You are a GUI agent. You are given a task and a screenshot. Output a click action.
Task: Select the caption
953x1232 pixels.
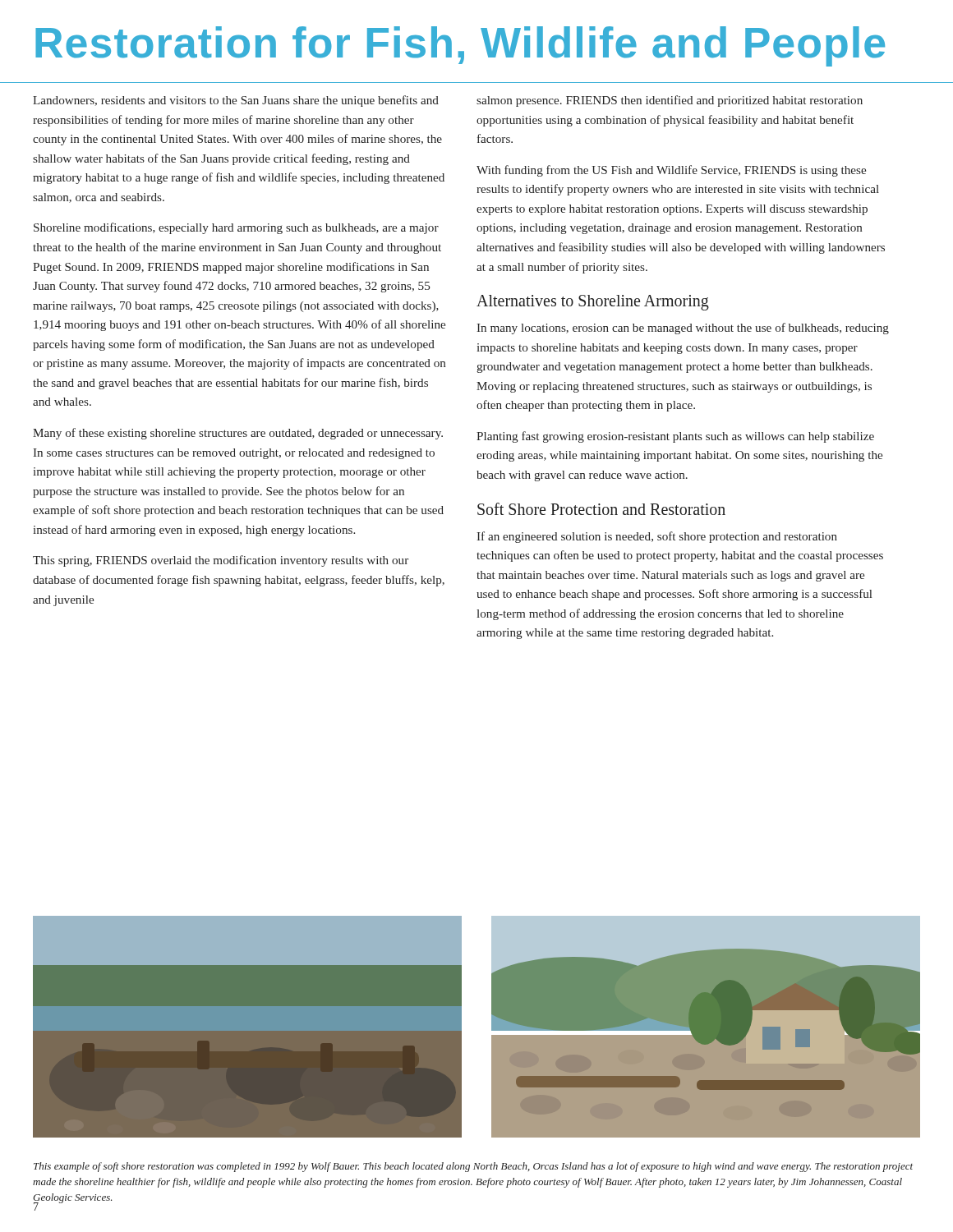(476, 1182)
